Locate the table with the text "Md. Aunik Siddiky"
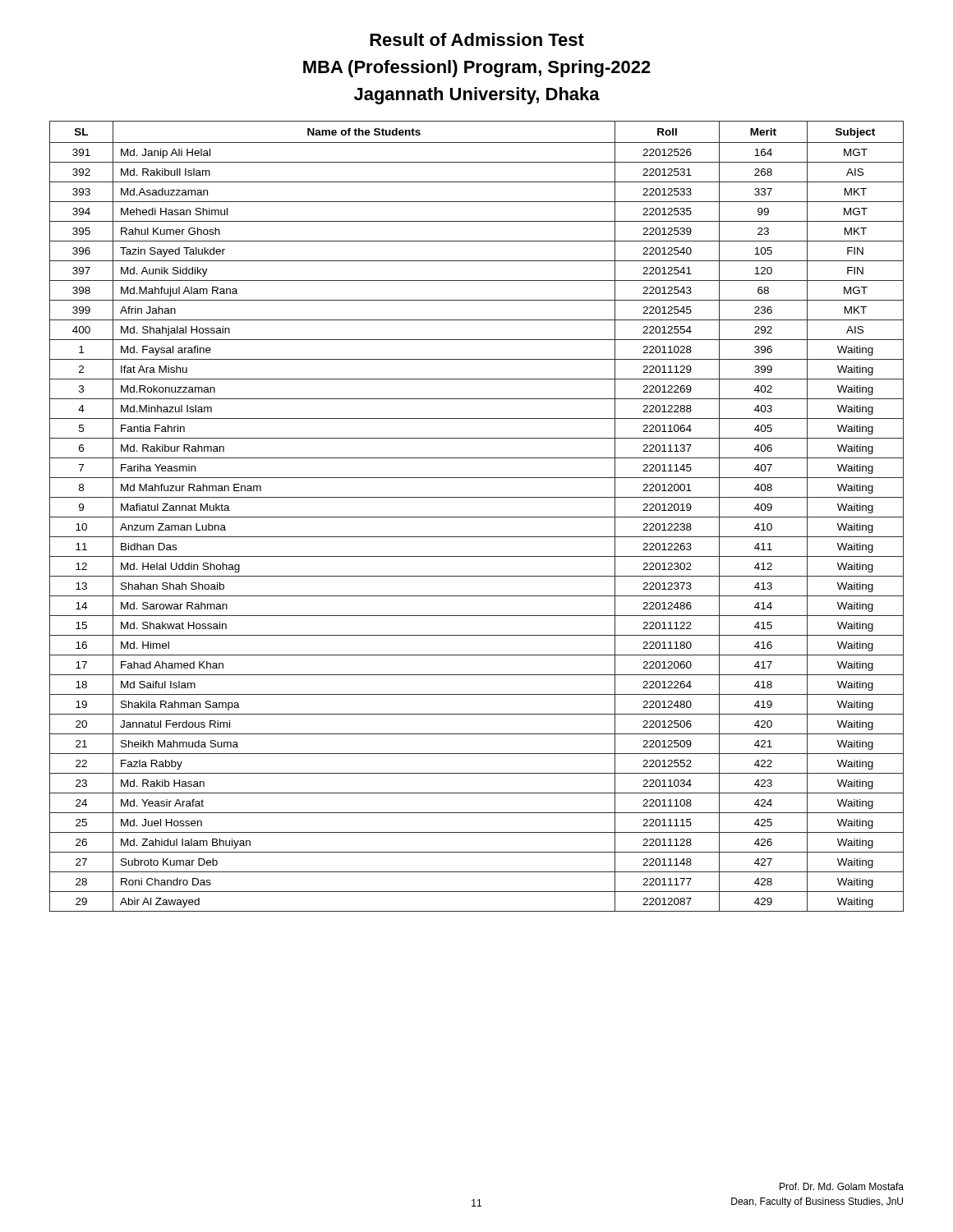 476,516
